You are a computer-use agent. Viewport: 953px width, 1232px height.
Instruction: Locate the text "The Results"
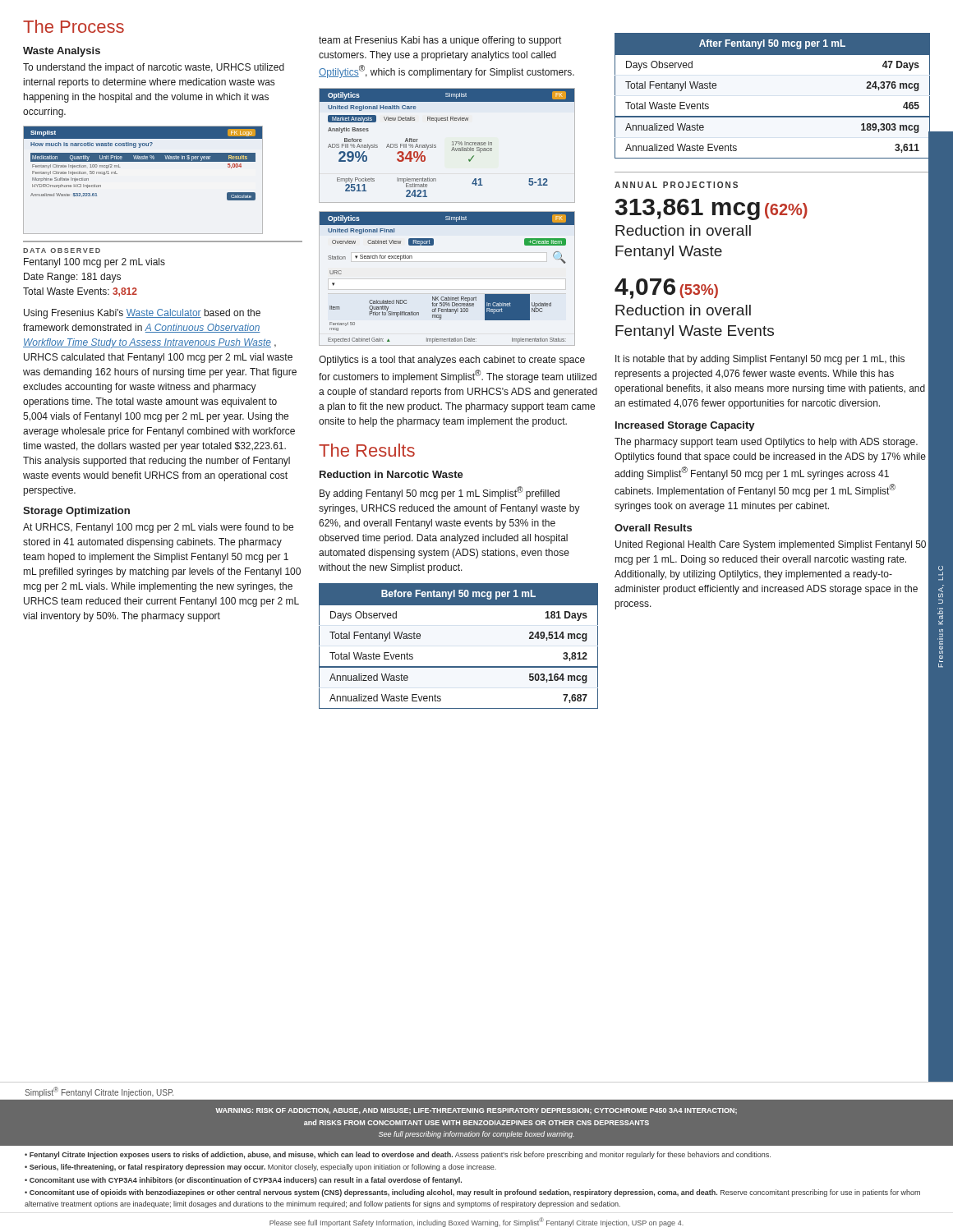tap(367, 450)
